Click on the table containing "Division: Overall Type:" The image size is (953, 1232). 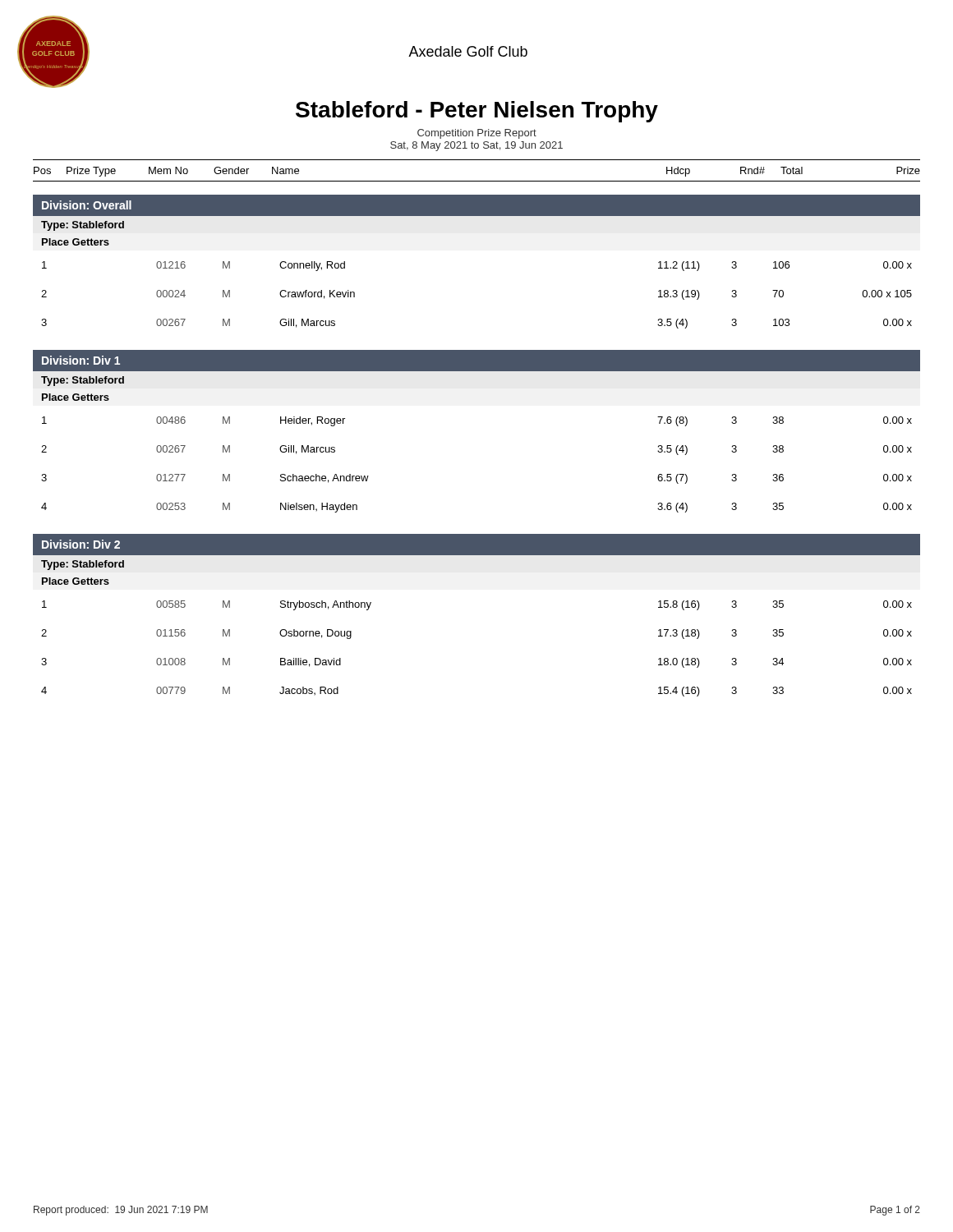tap(476, 266)
